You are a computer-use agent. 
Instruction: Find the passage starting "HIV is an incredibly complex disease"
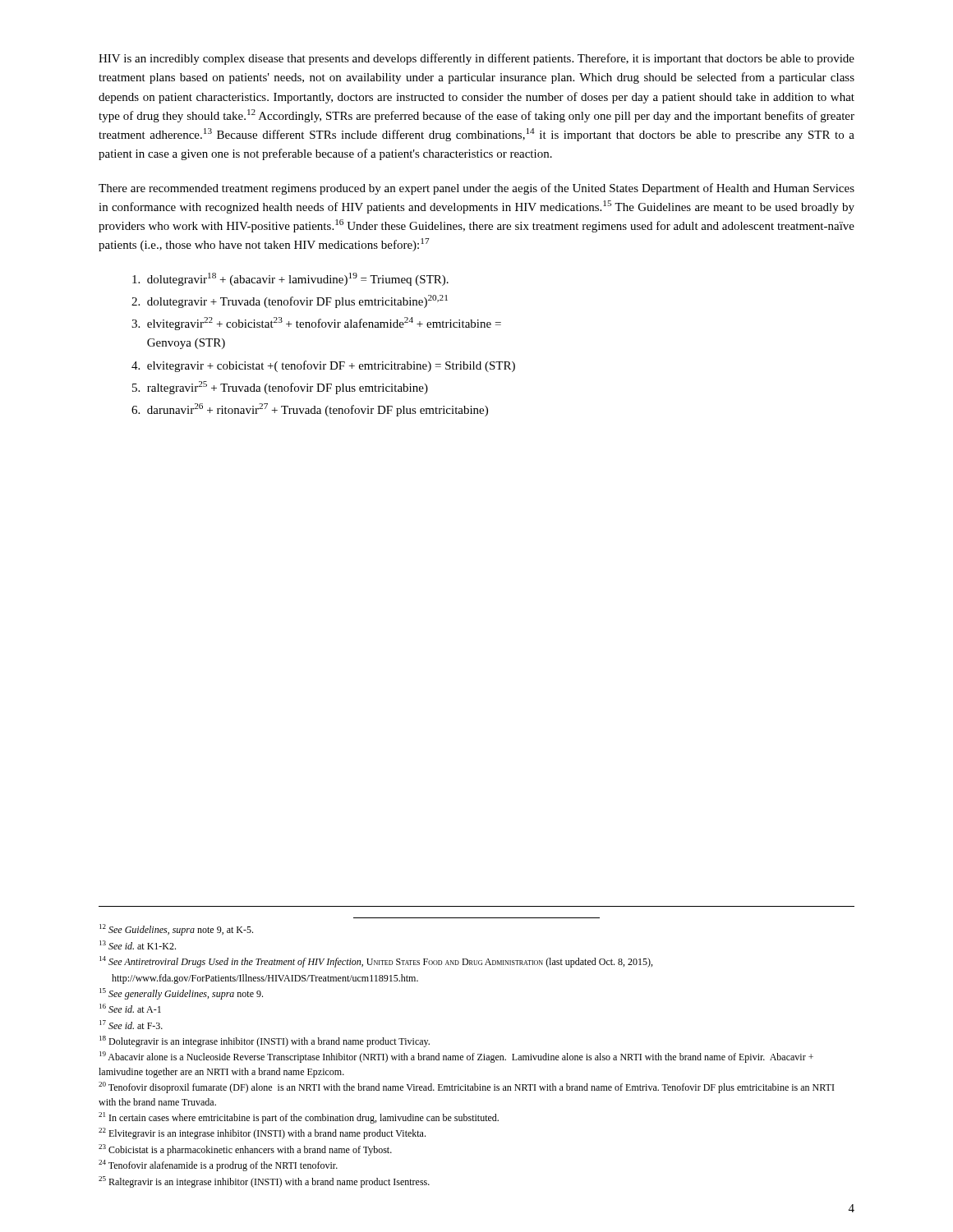click(x=476, y=106)
